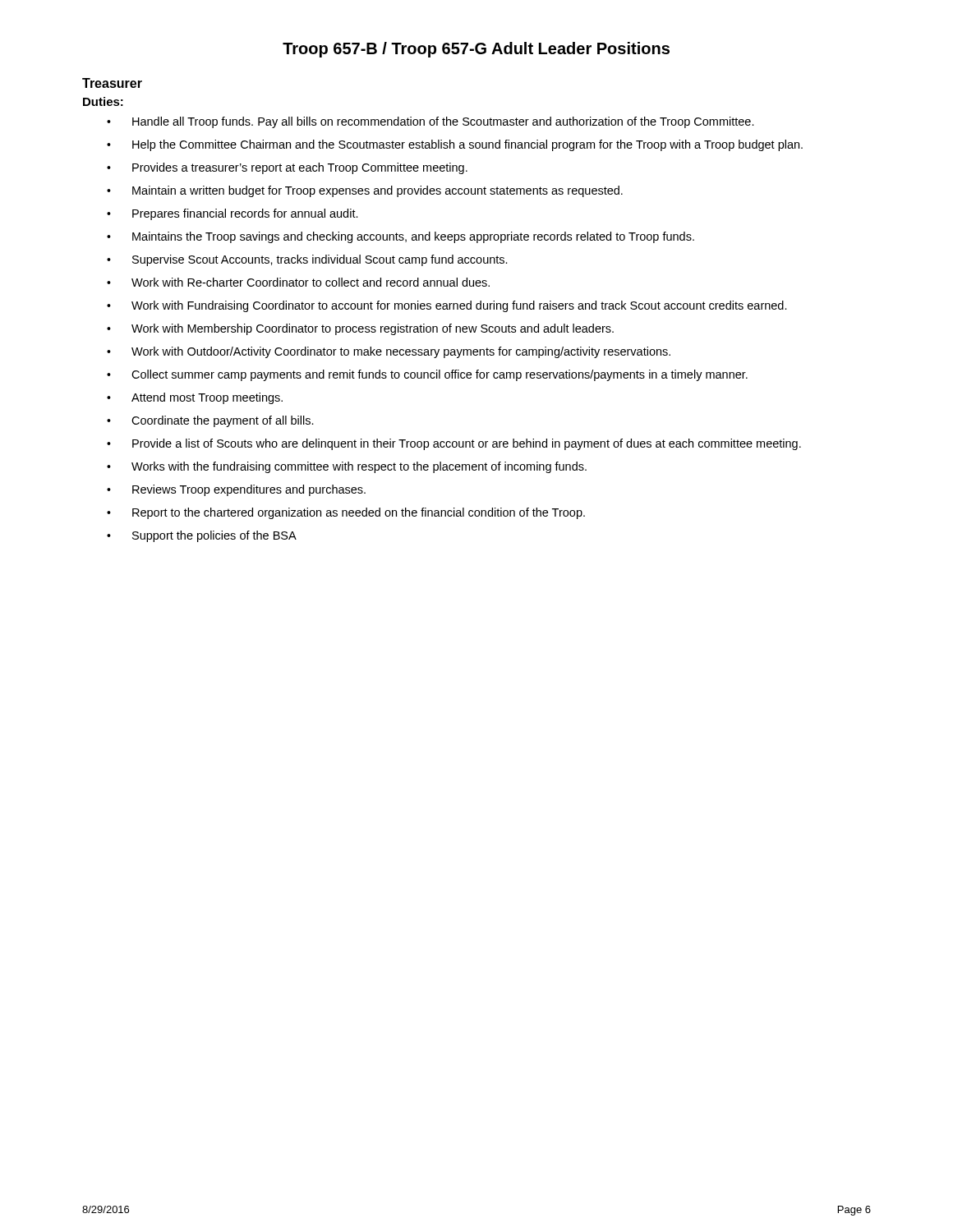Locate the list item with the text "• Report to"
Viewport: 953px width, 1232px height.
click(489, 513)
